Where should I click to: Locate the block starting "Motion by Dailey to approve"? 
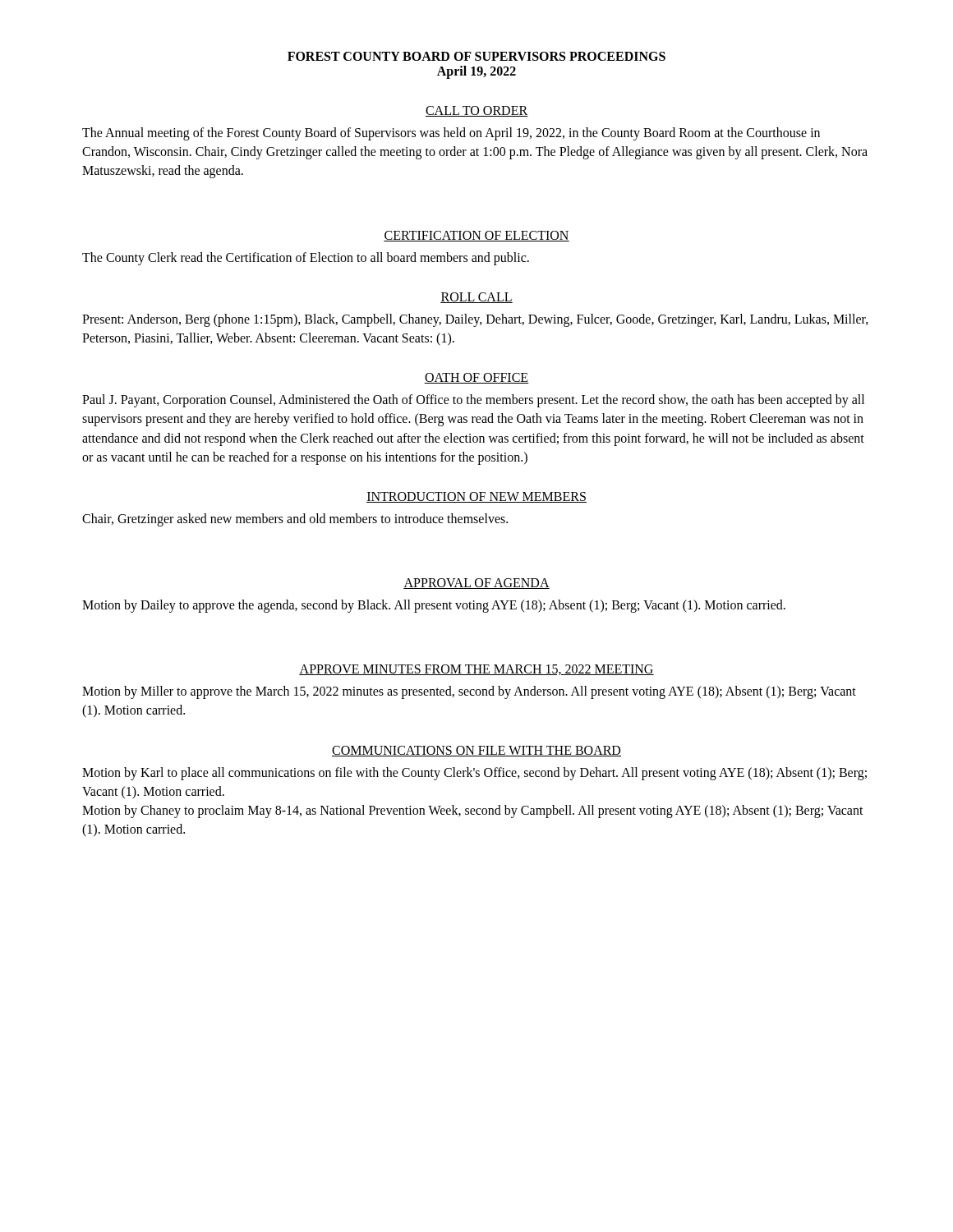point(434,605)
